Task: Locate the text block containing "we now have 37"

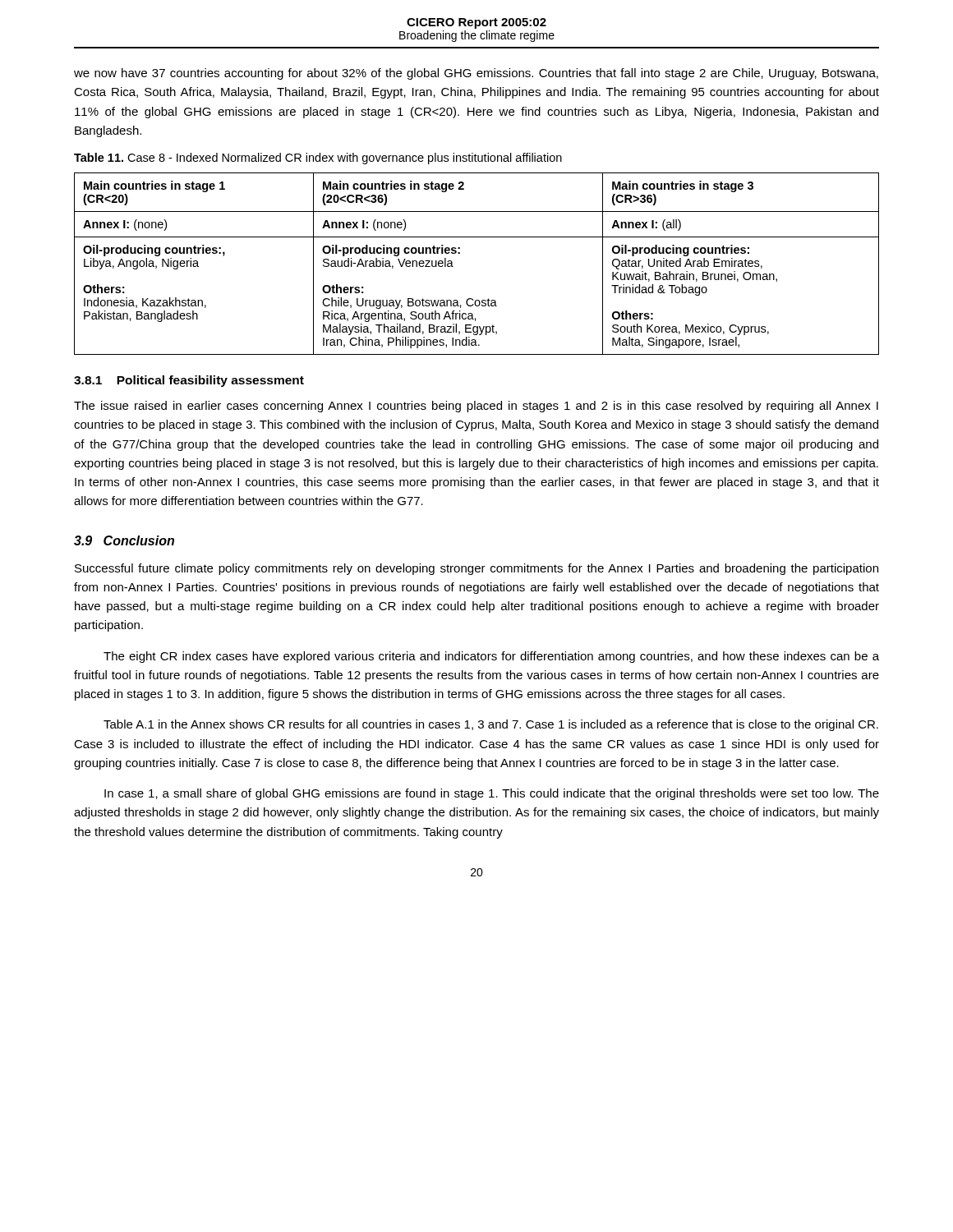Action: [476, 101]
